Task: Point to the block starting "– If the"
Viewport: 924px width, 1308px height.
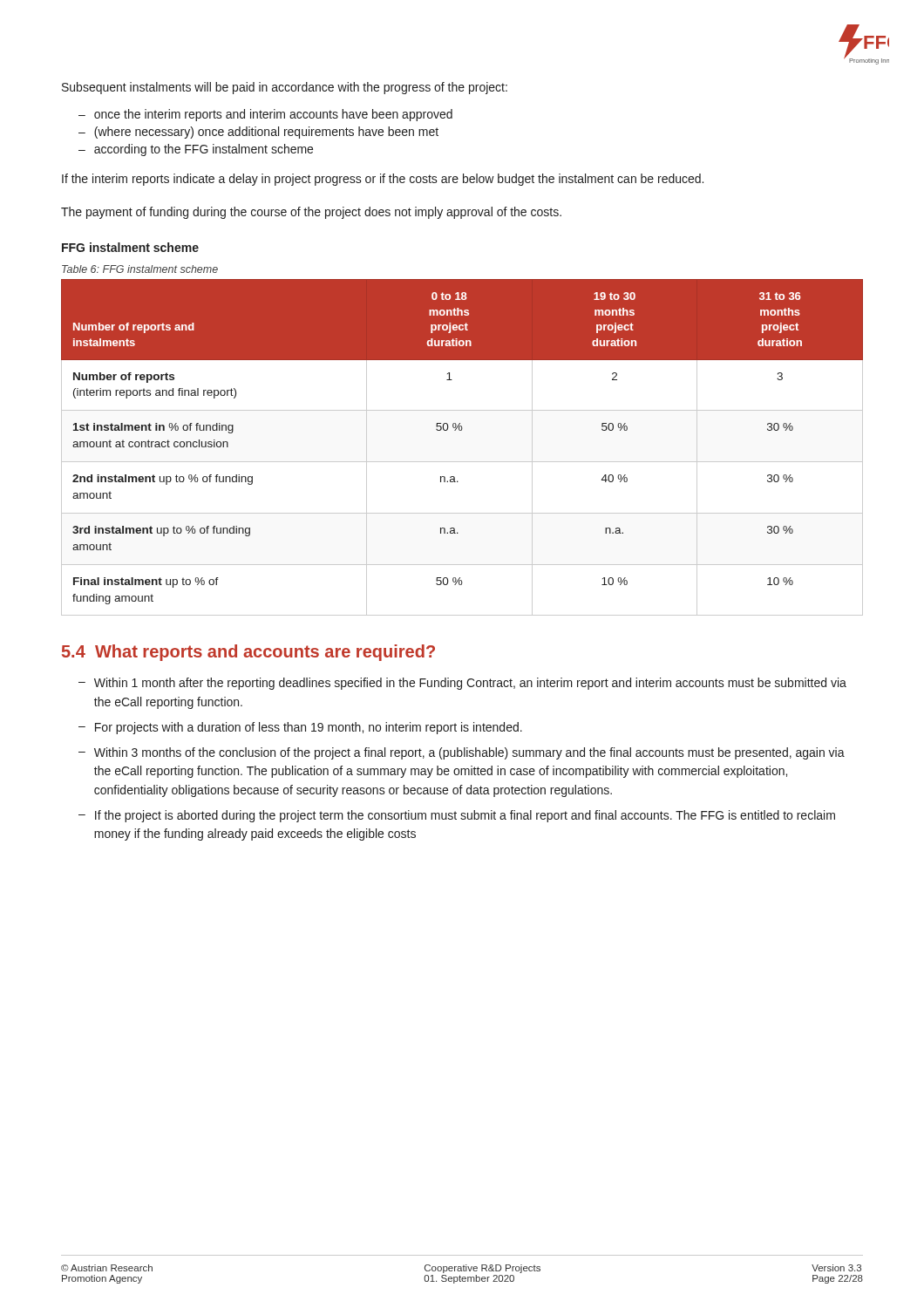Action: (471, 825)
